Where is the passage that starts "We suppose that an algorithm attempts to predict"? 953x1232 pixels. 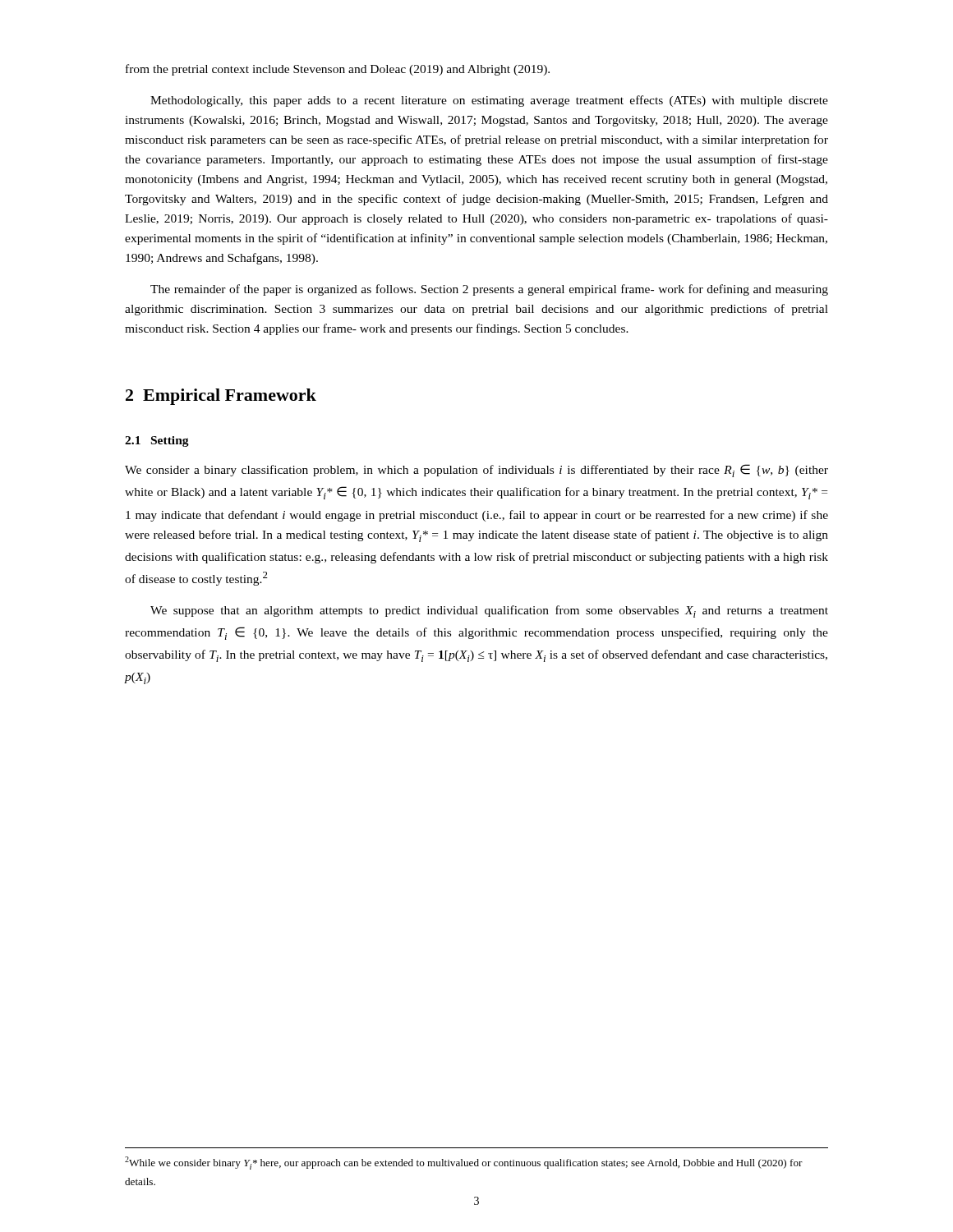pyautogui.click(x=476, y=645)
